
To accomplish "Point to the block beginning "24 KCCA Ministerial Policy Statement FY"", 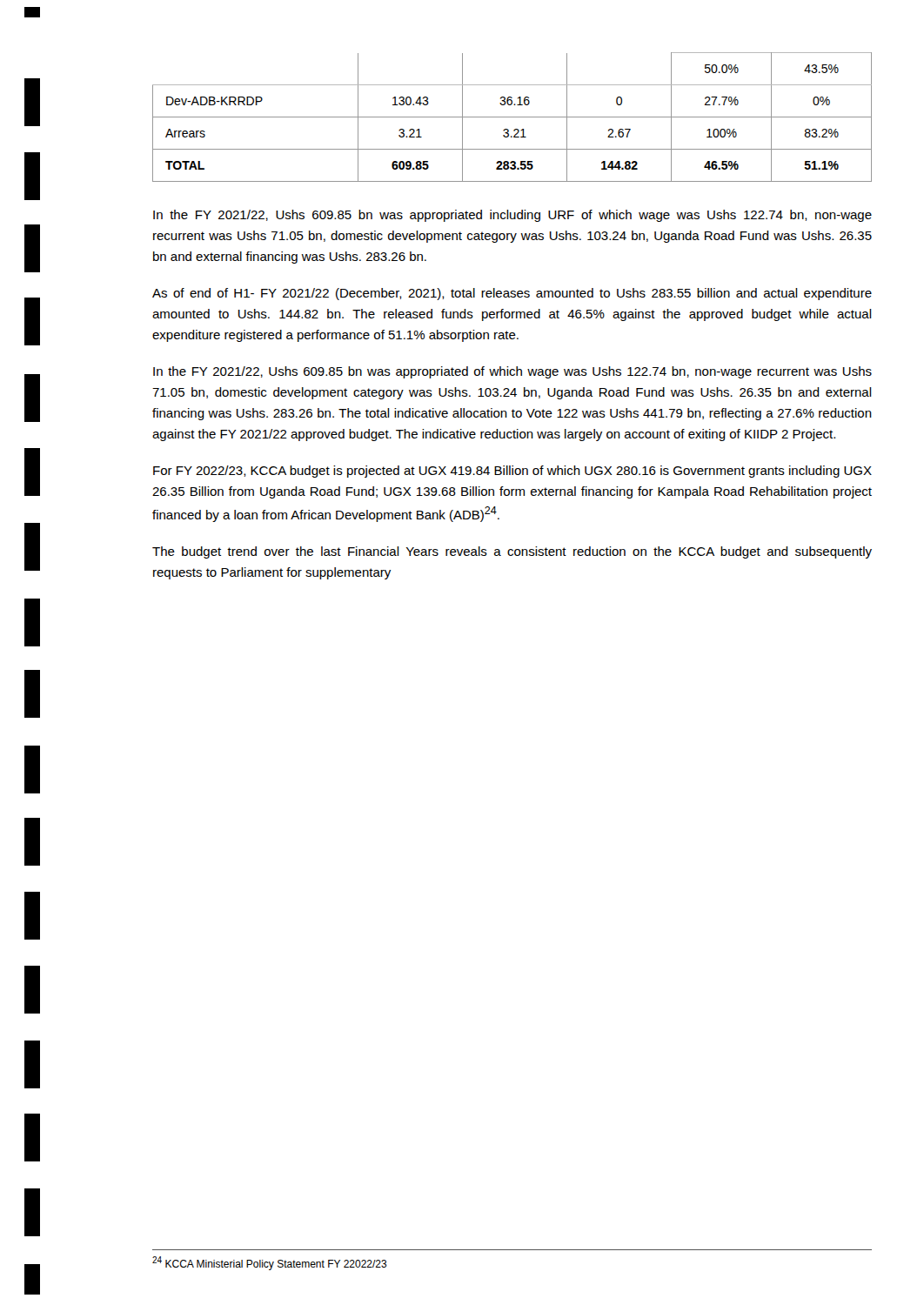I will [x=270, y=1263].
